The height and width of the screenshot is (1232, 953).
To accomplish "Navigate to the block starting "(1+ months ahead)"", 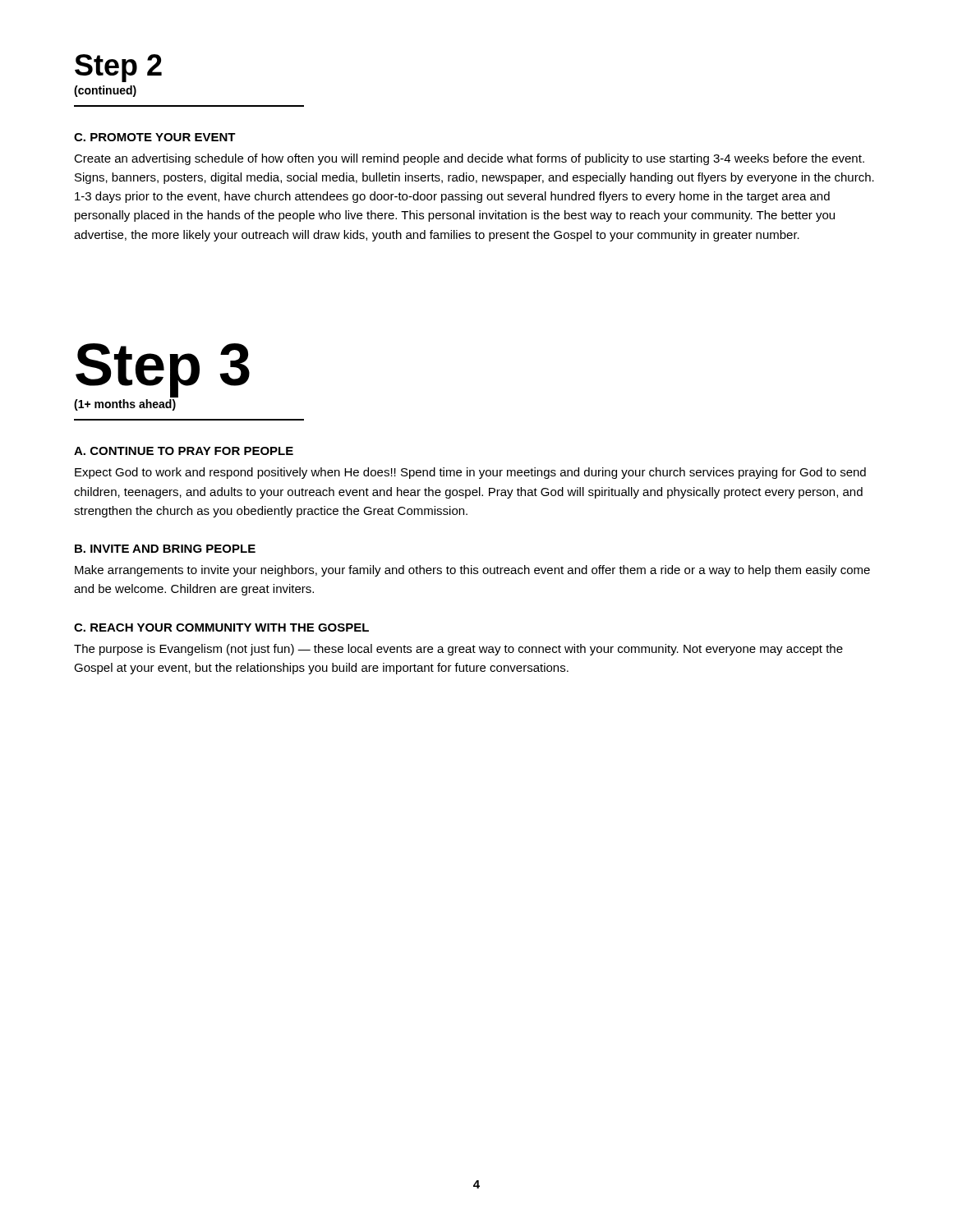I will [125, 405].
